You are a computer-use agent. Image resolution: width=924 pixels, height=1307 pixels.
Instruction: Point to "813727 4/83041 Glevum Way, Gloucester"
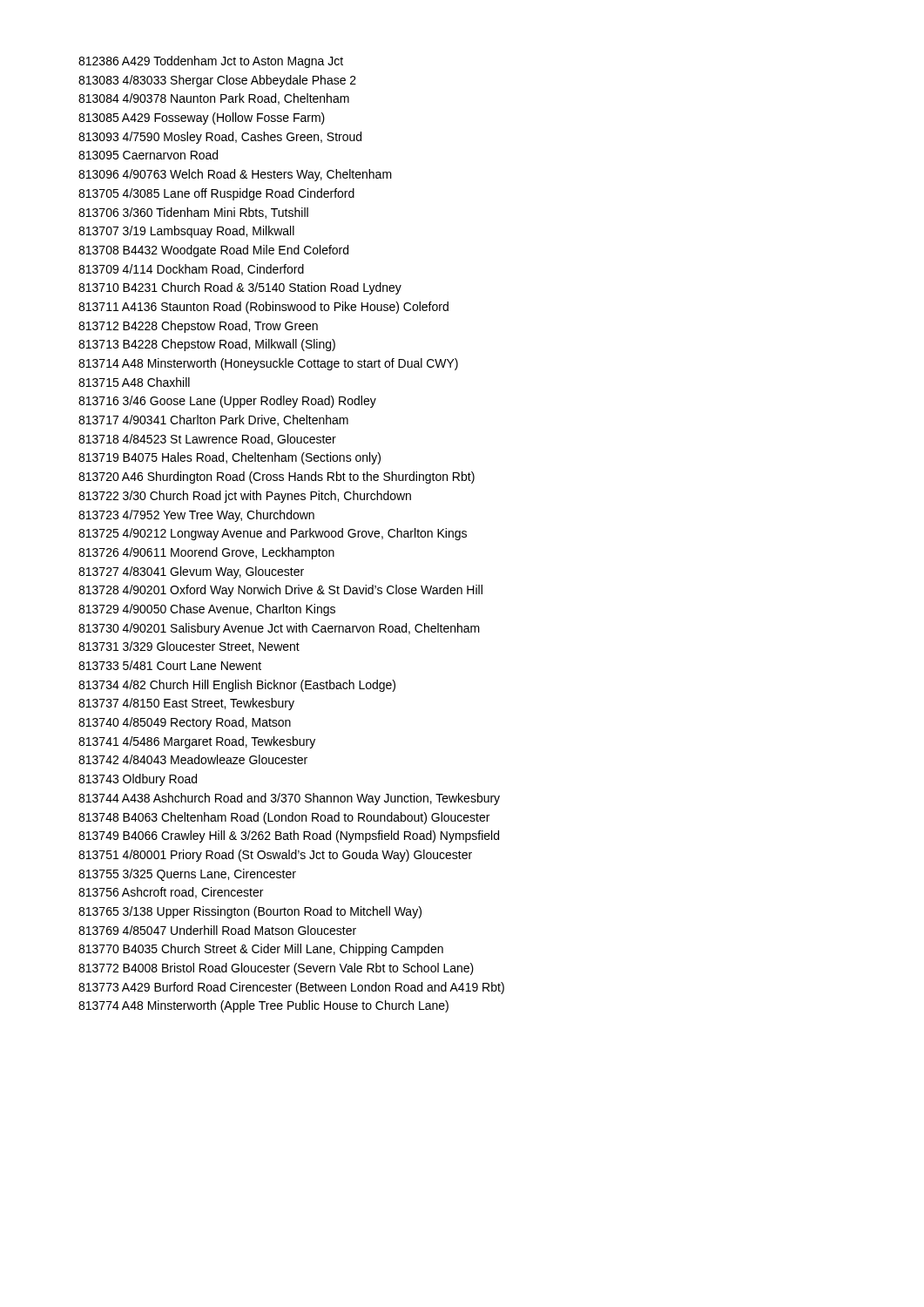click(x=191, y=571)
